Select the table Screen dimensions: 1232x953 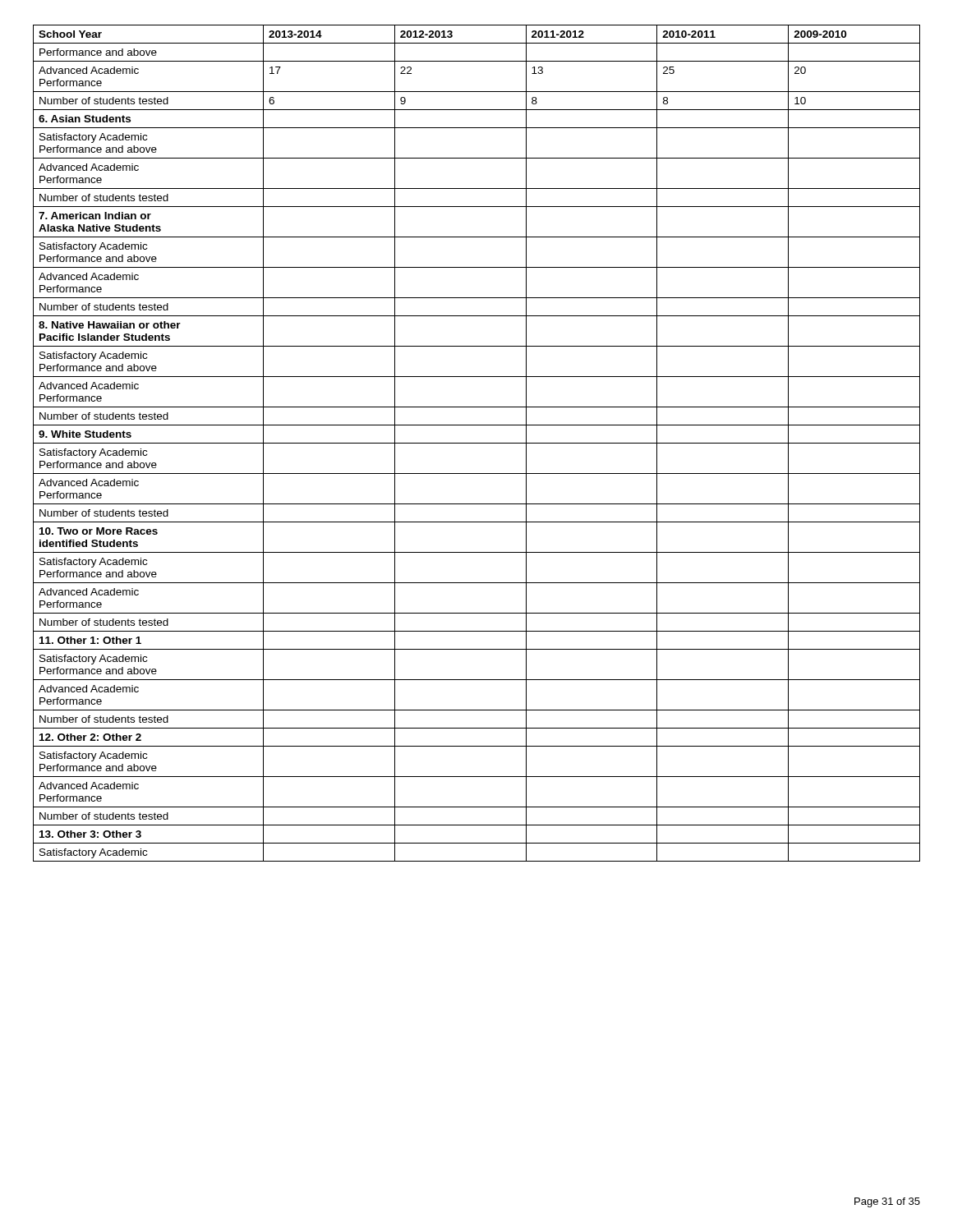476,443
